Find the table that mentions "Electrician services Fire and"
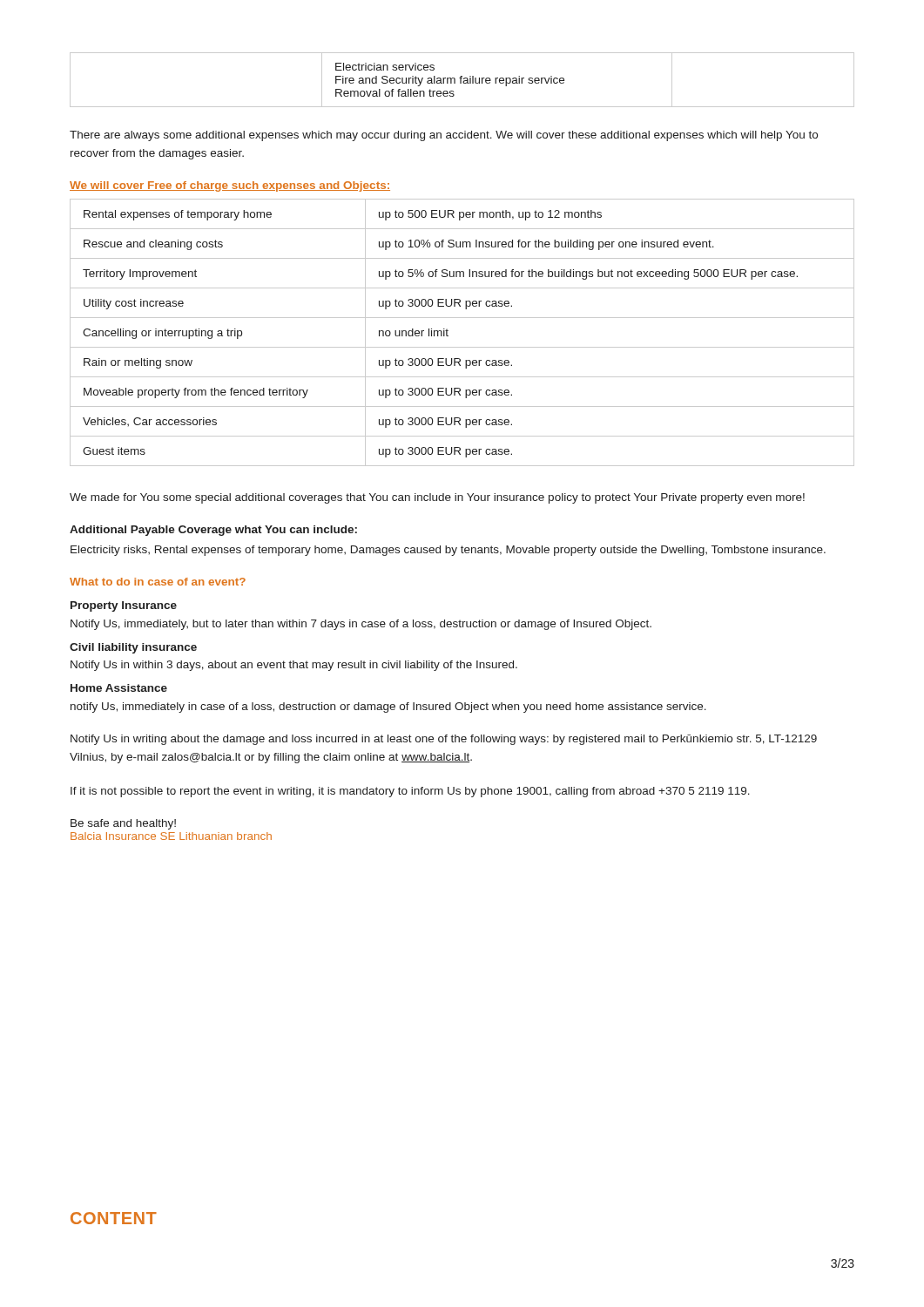 (462, 80)
